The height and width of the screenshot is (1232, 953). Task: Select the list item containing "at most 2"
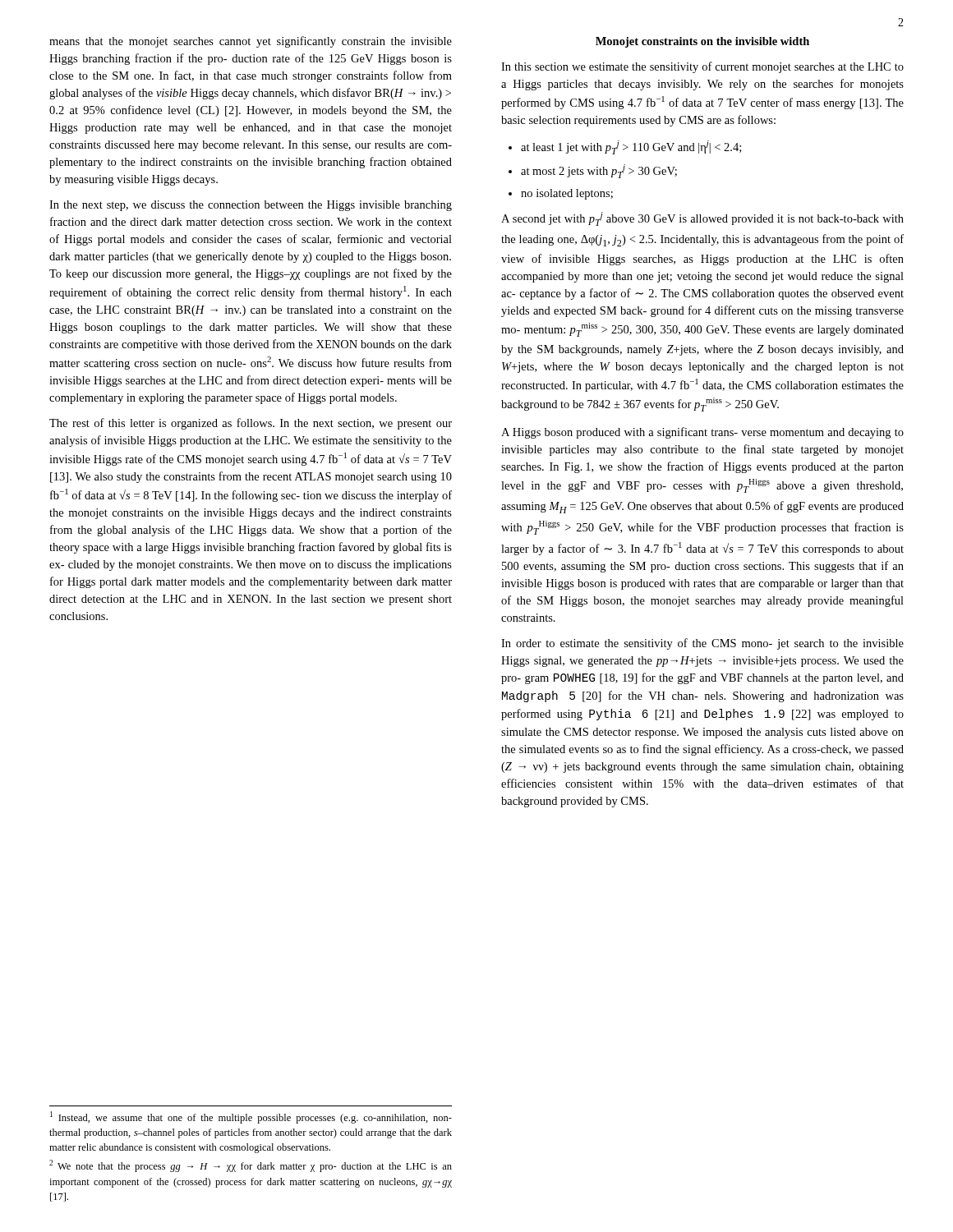click(599, 171)
